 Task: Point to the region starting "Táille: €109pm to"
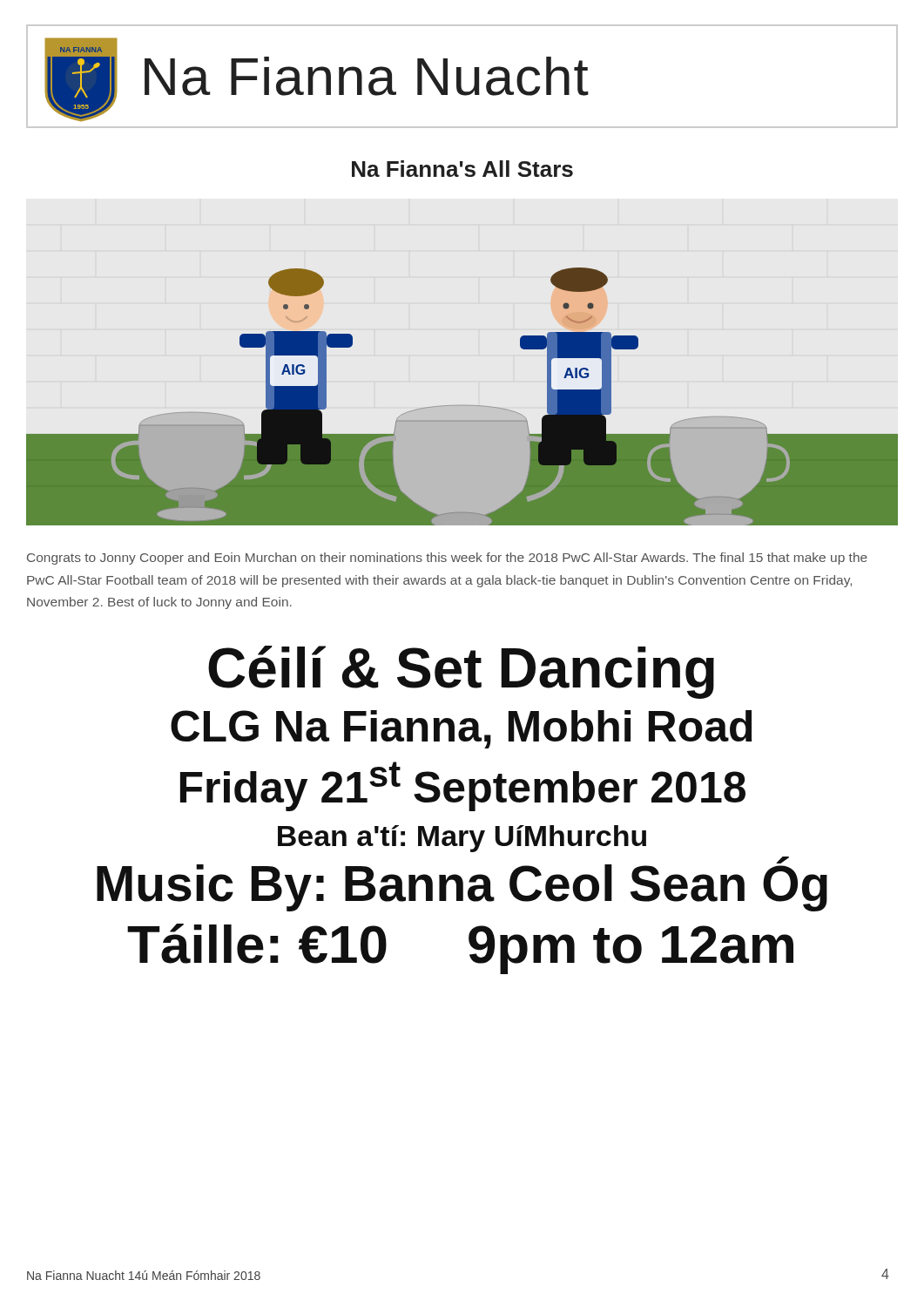pyautogui.click(x=462, y=944)
